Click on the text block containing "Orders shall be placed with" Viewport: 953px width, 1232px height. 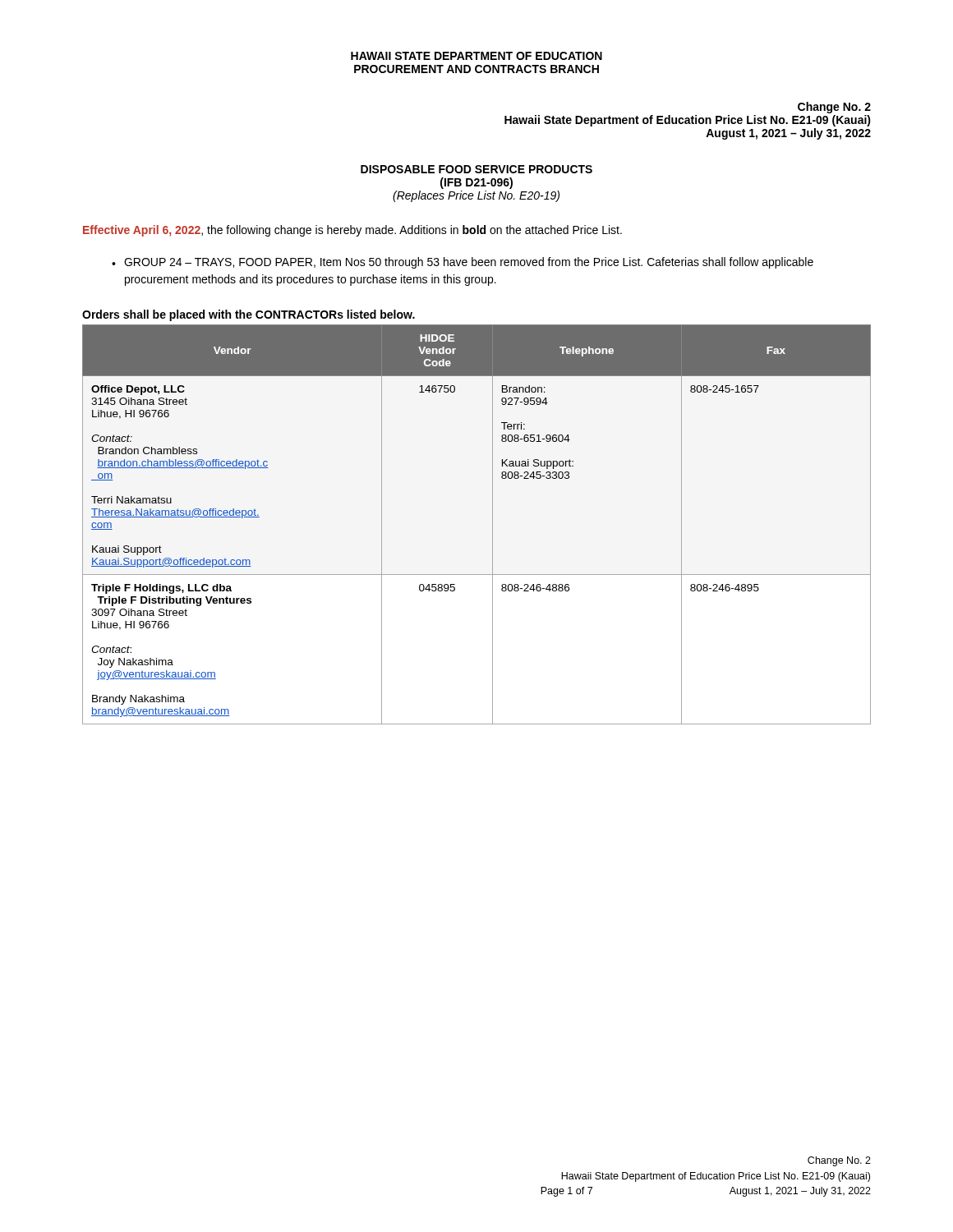click(249, 315)
